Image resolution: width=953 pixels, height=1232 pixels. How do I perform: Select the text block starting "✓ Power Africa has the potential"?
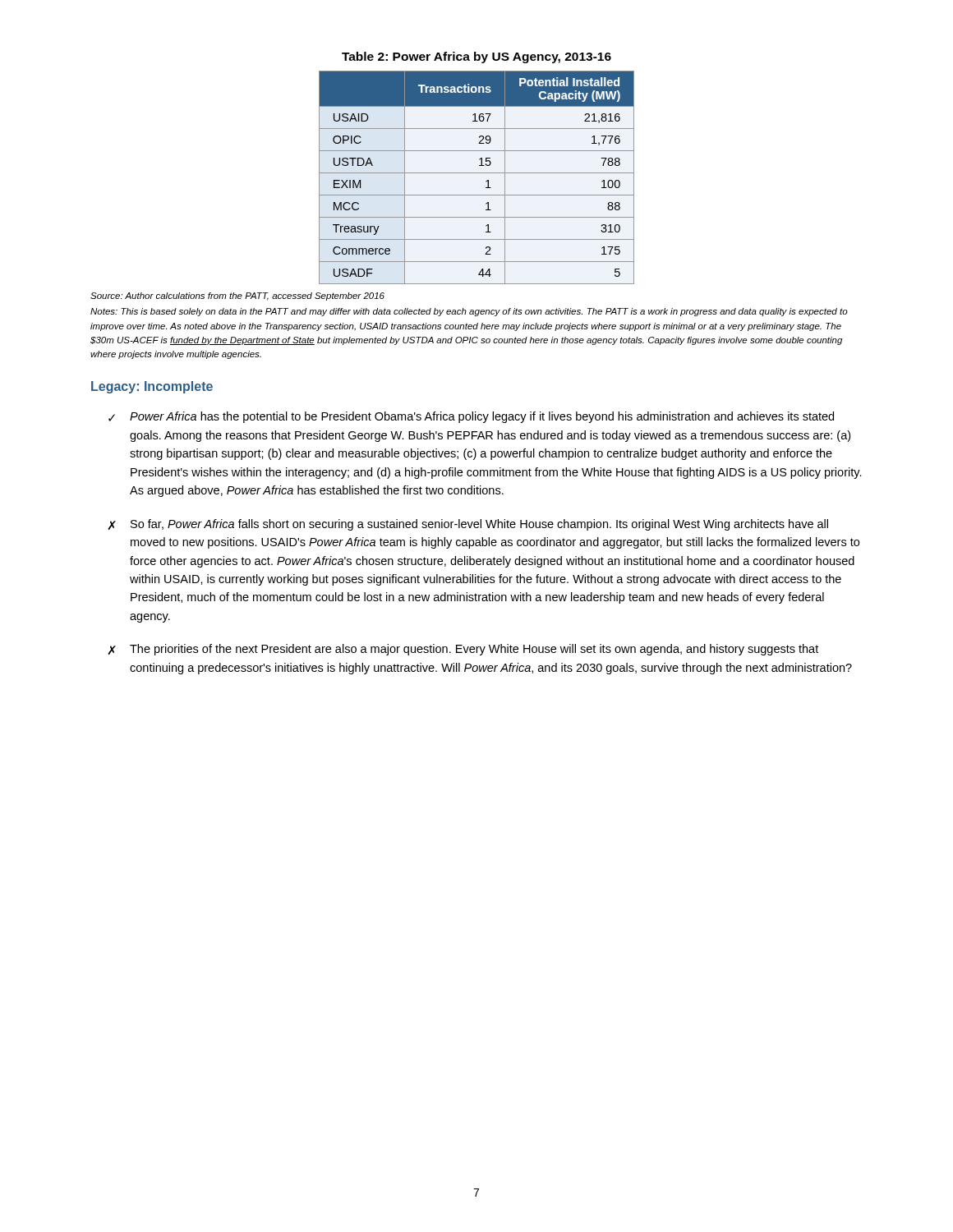[x=485, y=454]
